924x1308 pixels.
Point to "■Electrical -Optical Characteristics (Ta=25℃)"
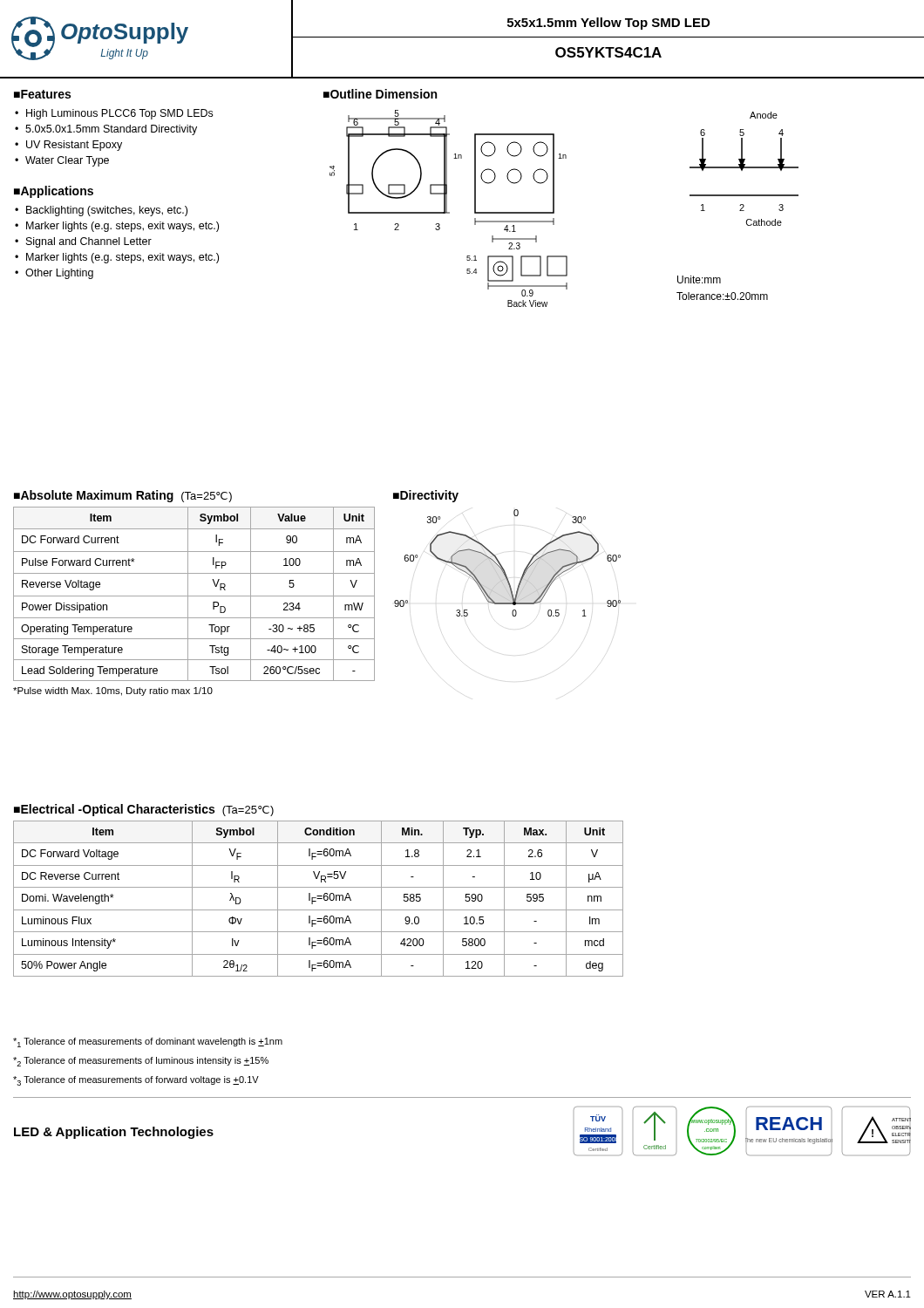pos(143,809)
